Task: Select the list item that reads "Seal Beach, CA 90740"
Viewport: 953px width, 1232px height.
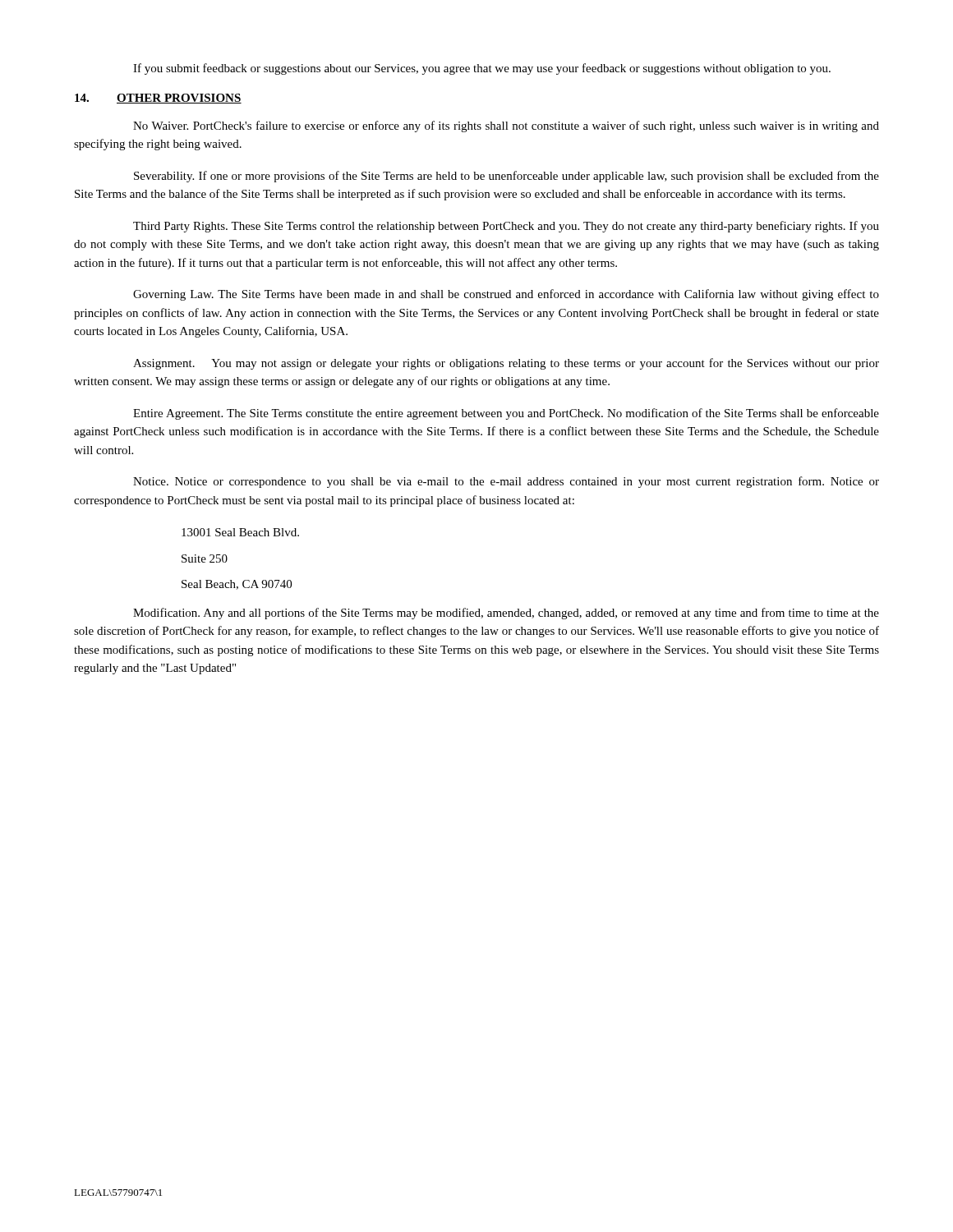Action: pyautogui.click(x=237, y=584)
